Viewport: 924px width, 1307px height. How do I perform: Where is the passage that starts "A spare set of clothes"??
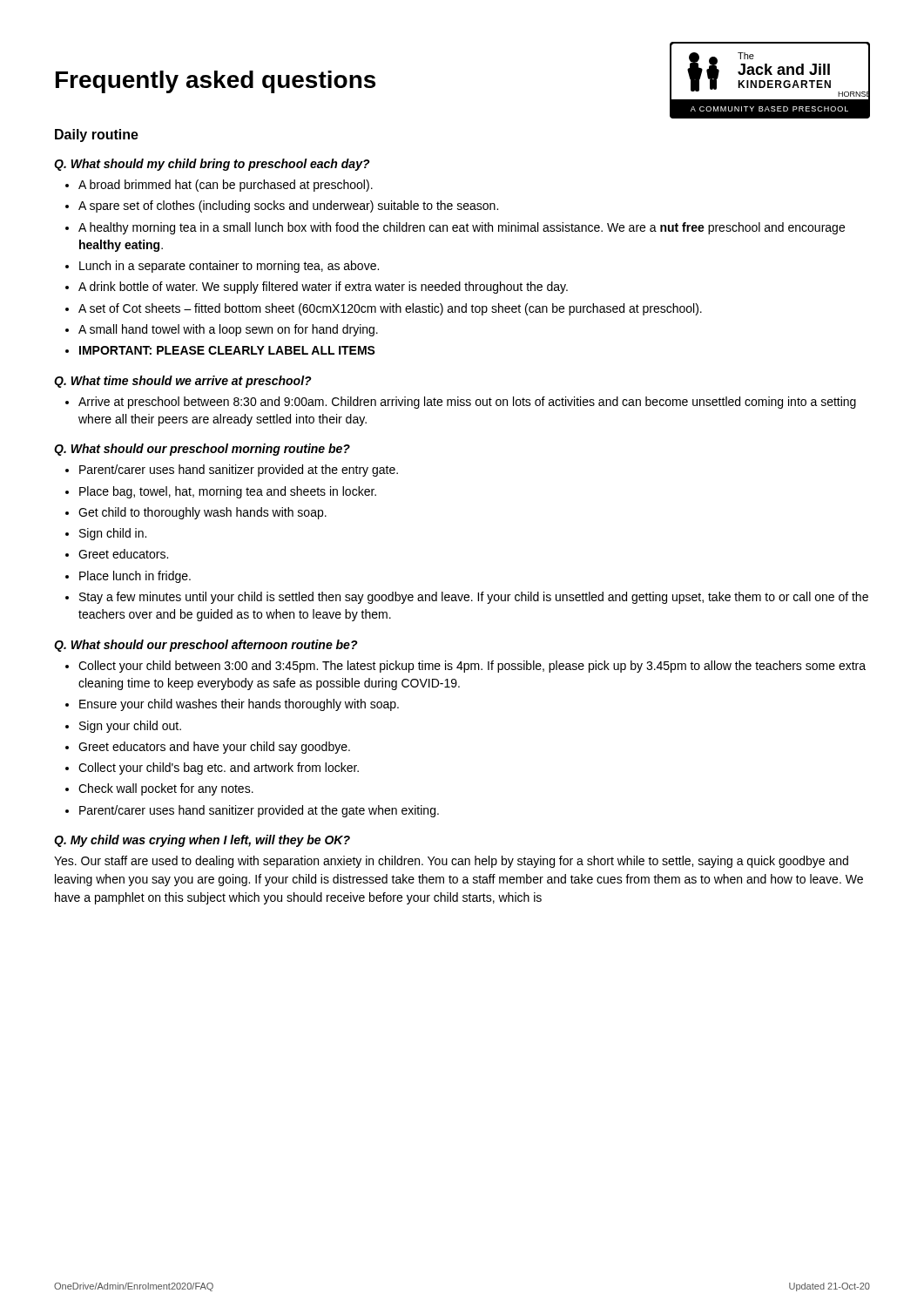point(474,206)
